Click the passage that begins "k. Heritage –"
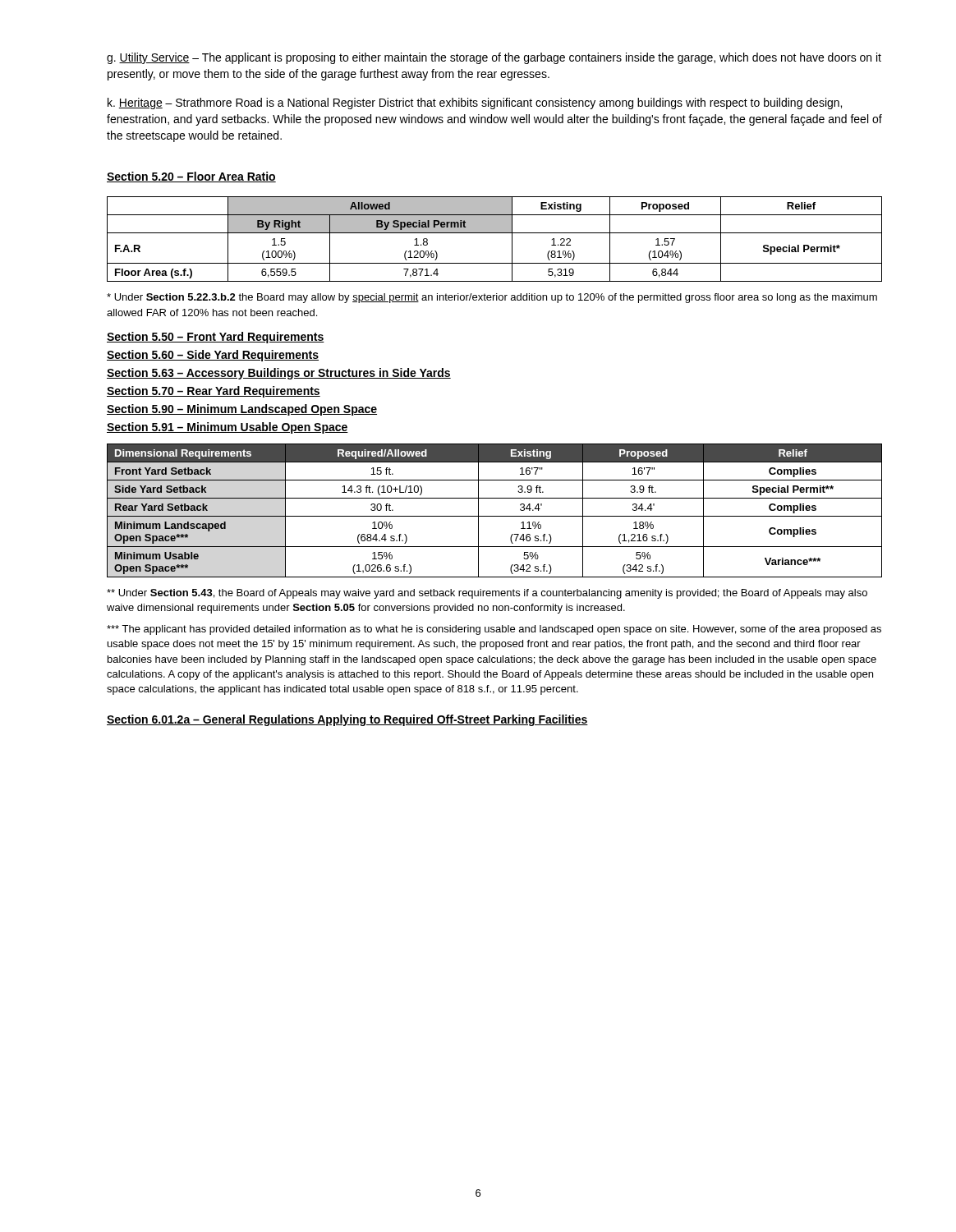956x1232 pixels. 494,119
